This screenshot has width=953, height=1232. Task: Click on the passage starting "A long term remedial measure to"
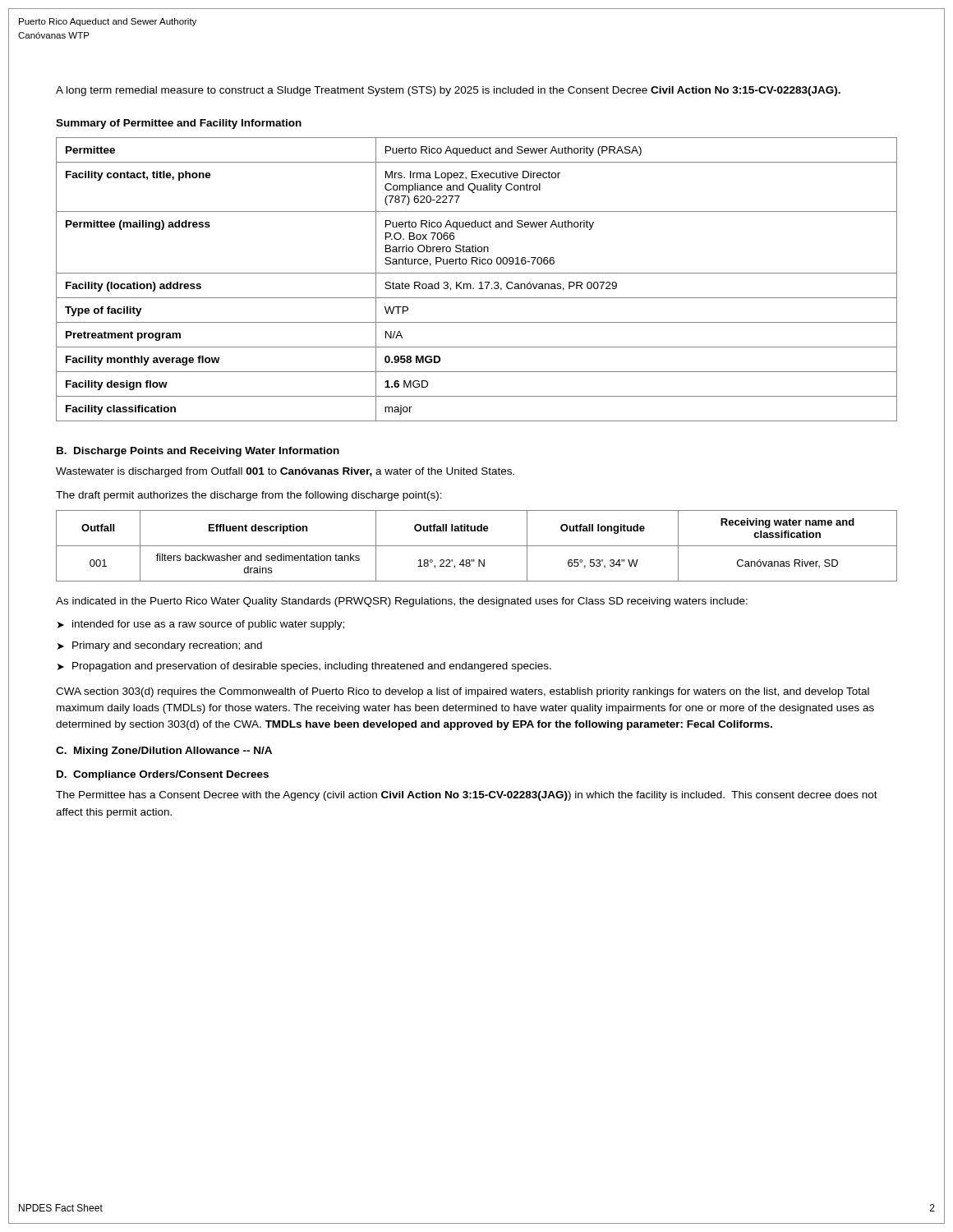[x=448, y=90]
